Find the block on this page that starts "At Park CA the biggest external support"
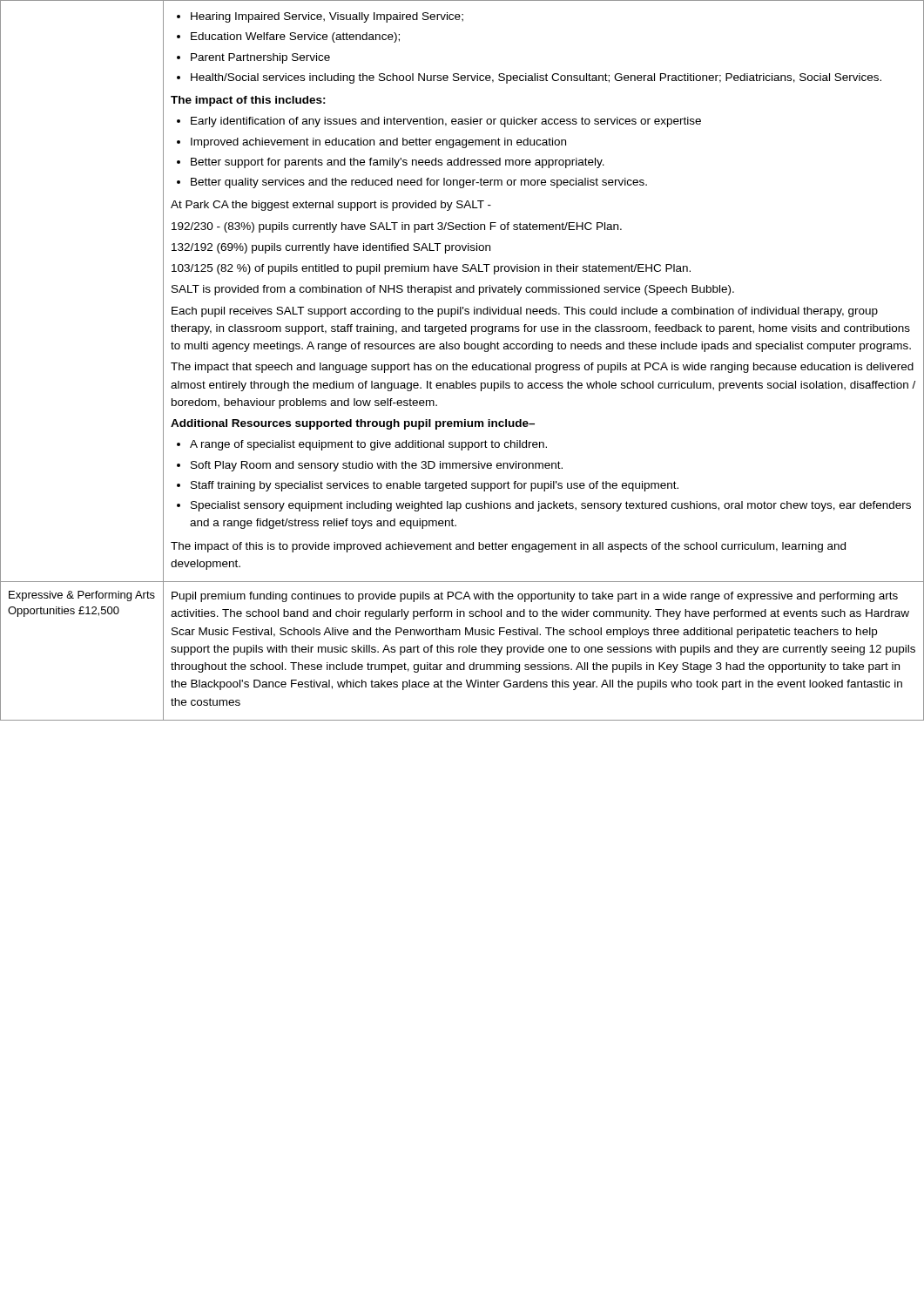Image resolution: width=924 pixels, height=1307 pixels. tap(543, 384)
